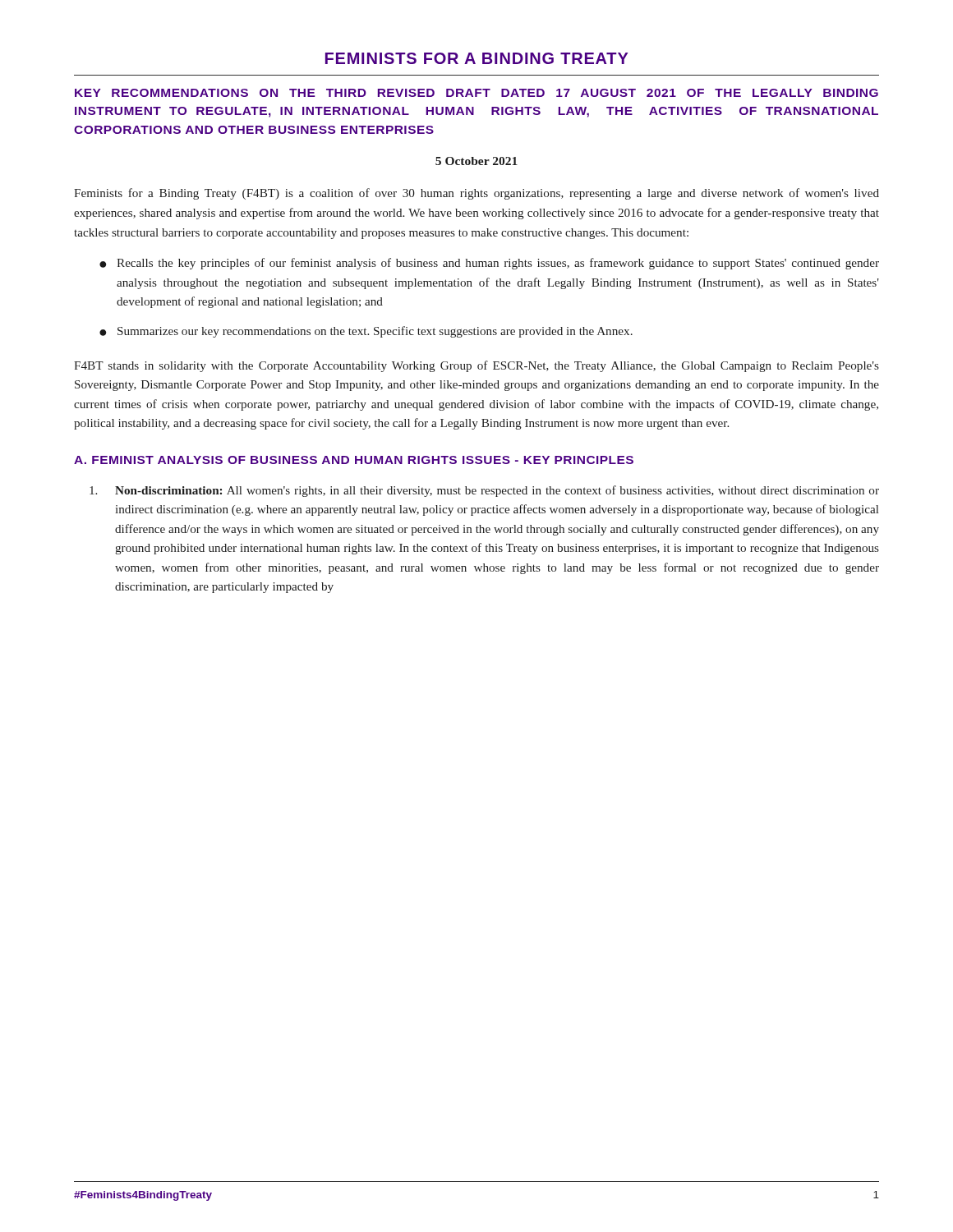Locate the section header that reads "KEY RECOMMENDATIONS ON THE THIRD REVISED DRAFT DATED"
The height and width of the screenshot is (1232, 953).
[476, 111]
